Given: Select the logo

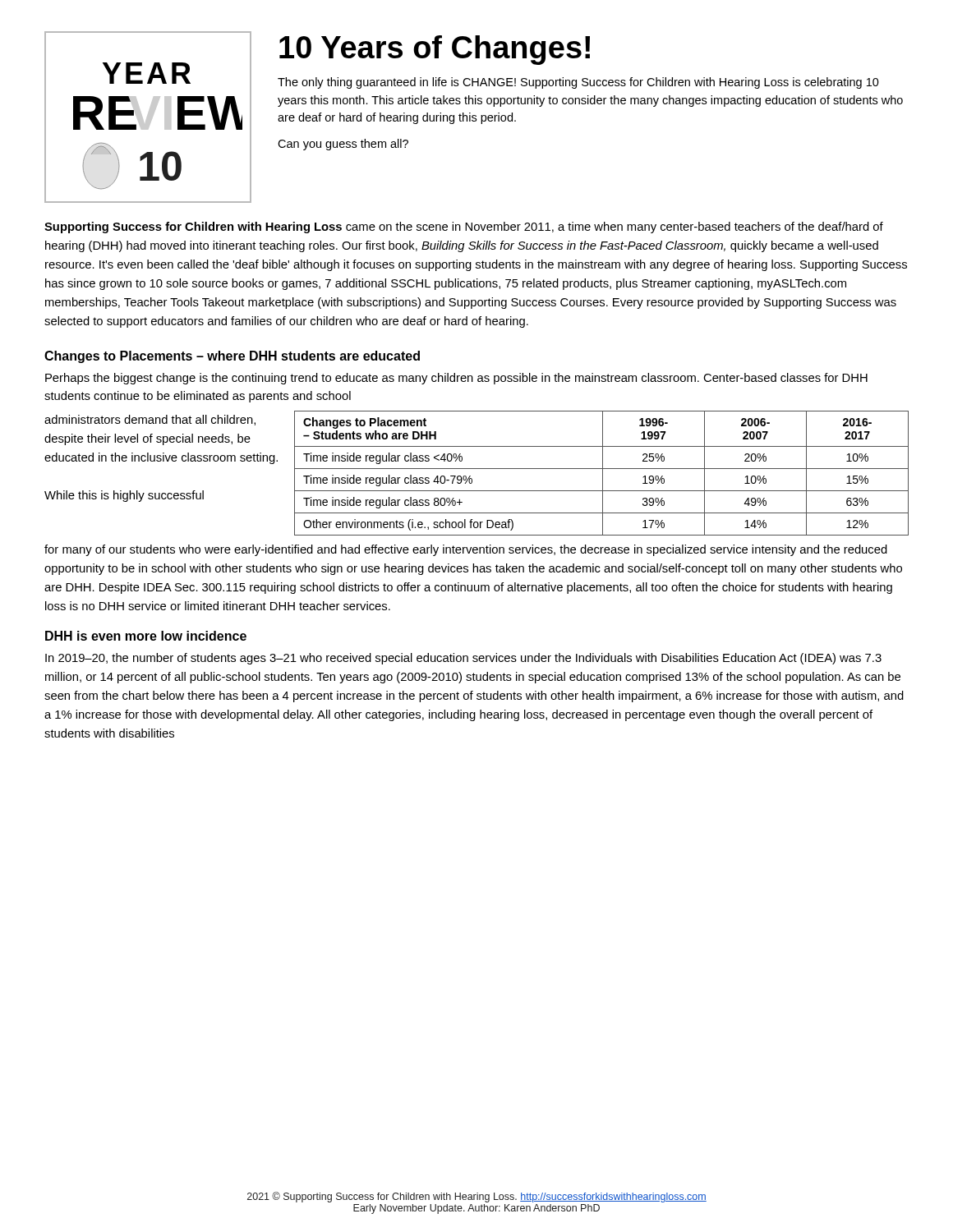Looking at the screenshot, I should pyautogui.click(x=148, y=117).
